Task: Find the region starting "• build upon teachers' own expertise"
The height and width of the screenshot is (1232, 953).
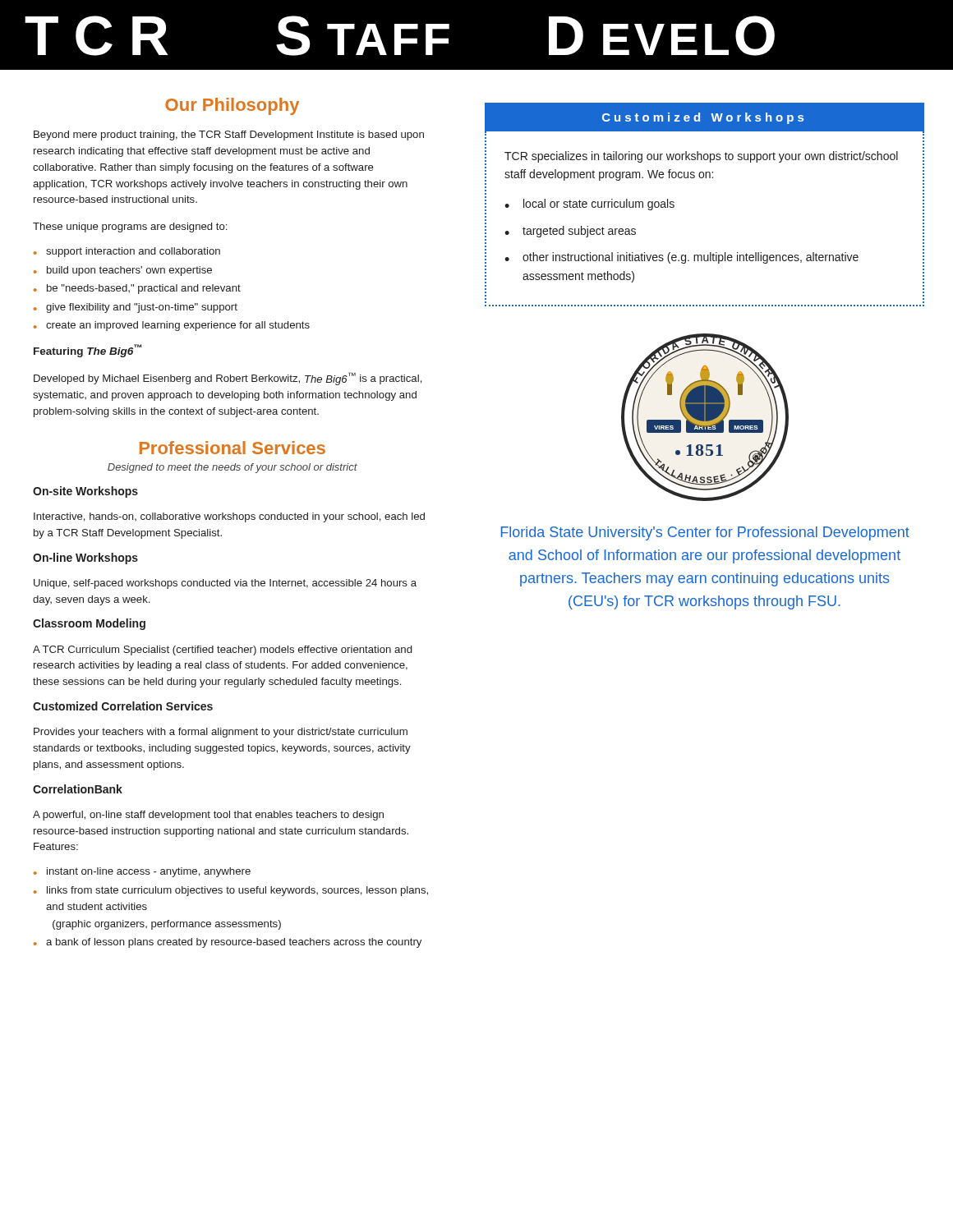Action: (x=123, y=270)
